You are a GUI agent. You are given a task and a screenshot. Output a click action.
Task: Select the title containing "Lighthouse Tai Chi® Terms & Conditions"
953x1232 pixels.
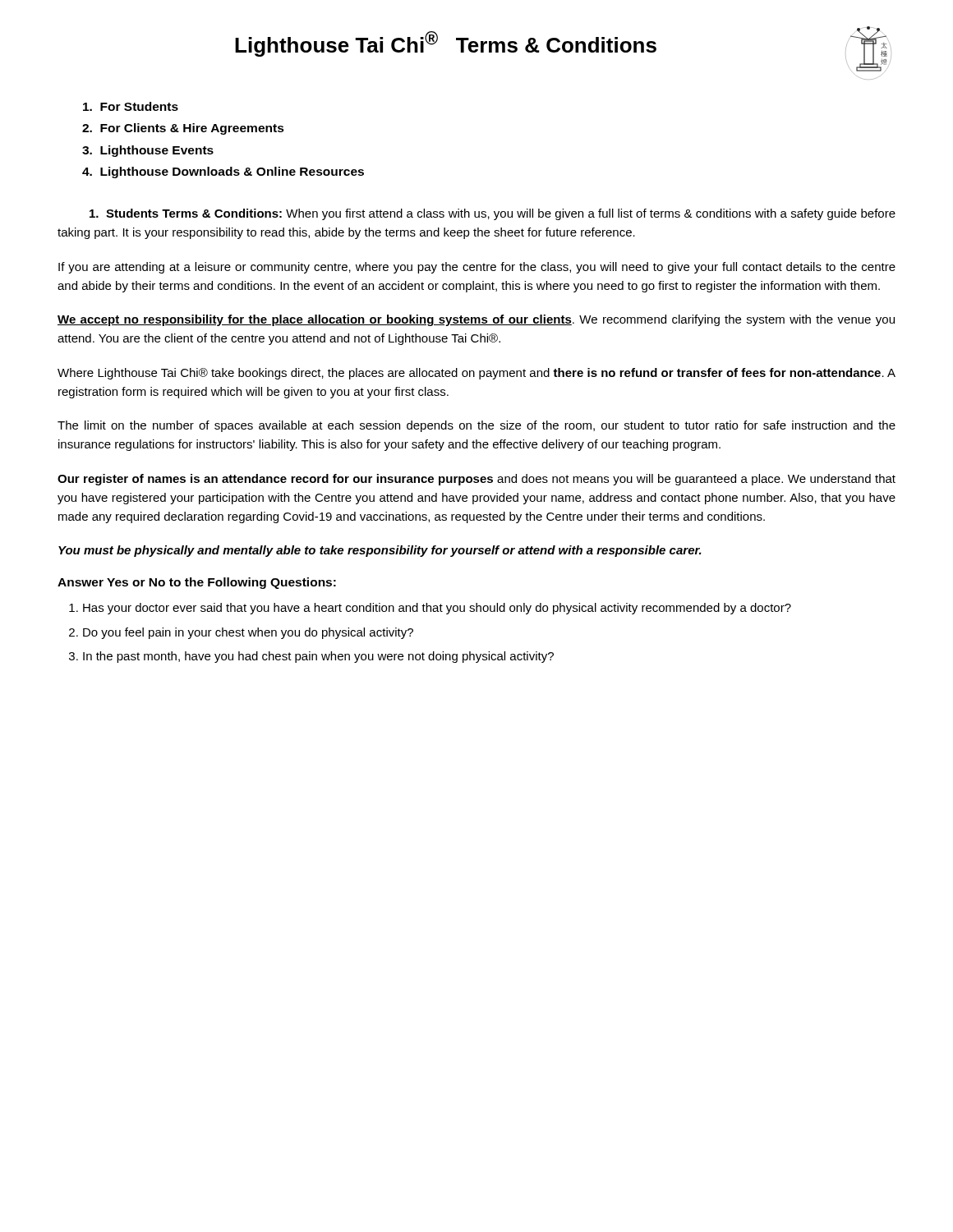point(446,43)
